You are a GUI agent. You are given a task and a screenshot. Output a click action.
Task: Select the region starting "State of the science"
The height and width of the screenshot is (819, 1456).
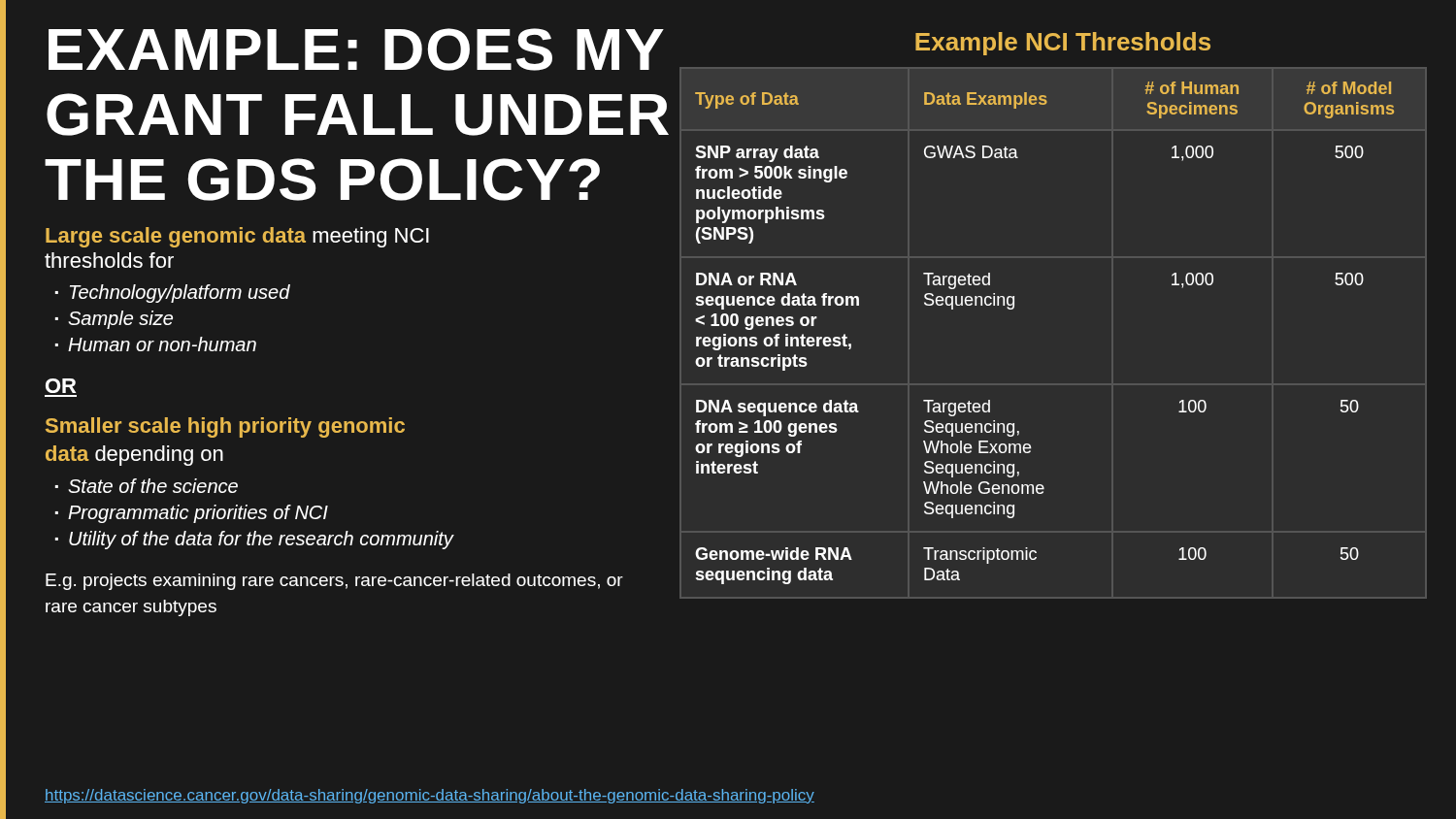(153, 486)
